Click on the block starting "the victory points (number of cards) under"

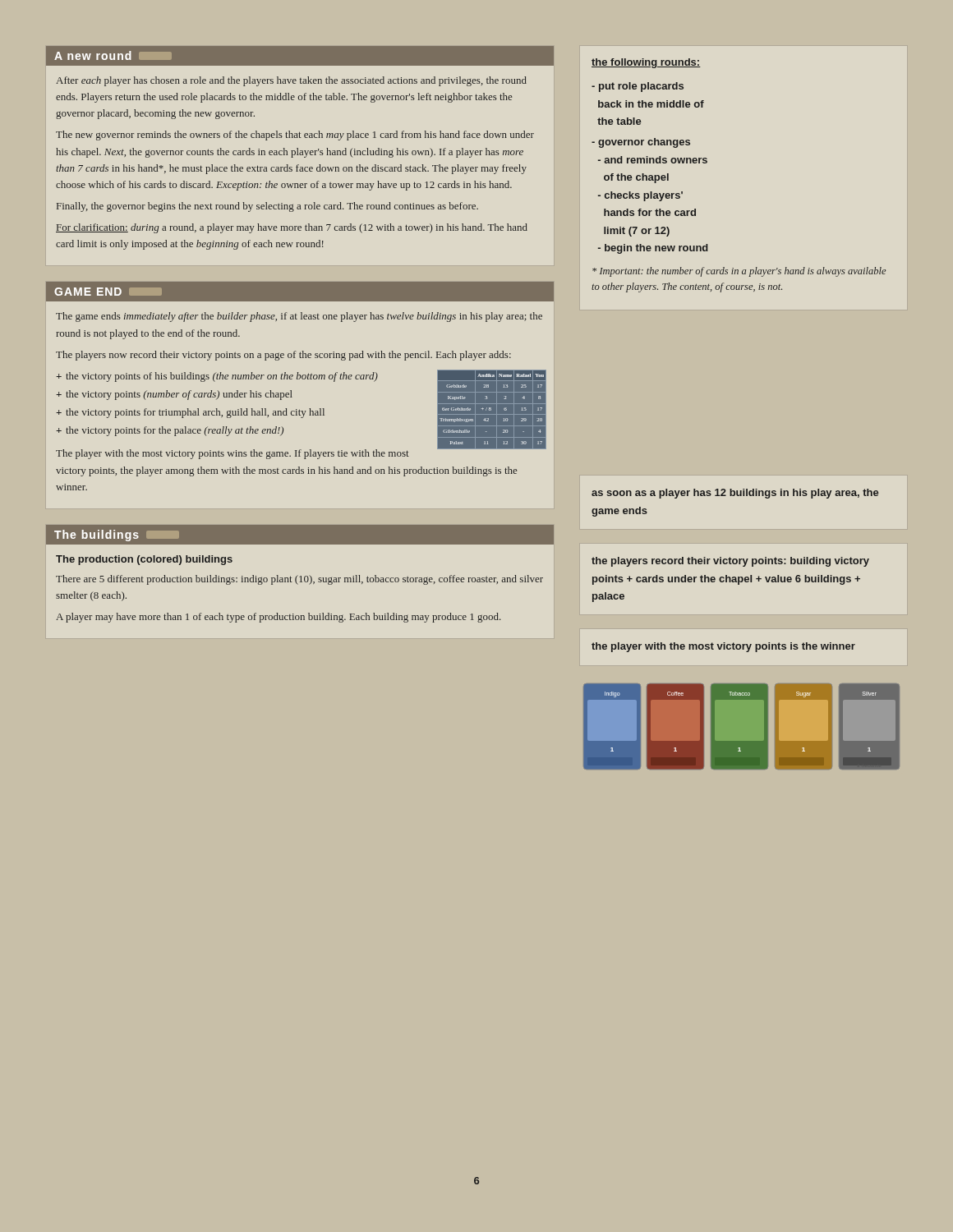click(179, 394)
